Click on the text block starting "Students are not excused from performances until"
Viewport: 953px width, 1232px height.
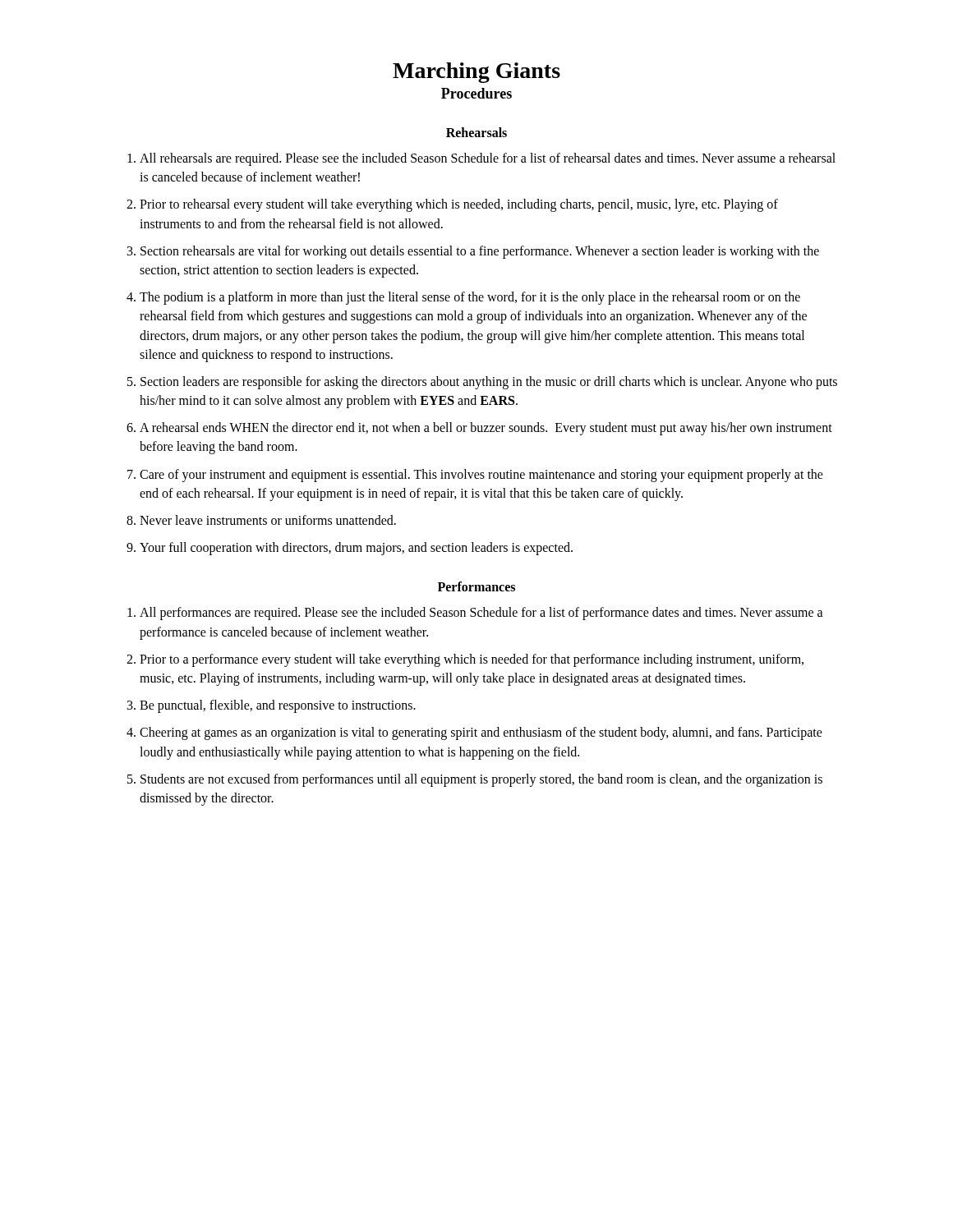[x=481, y=788]
